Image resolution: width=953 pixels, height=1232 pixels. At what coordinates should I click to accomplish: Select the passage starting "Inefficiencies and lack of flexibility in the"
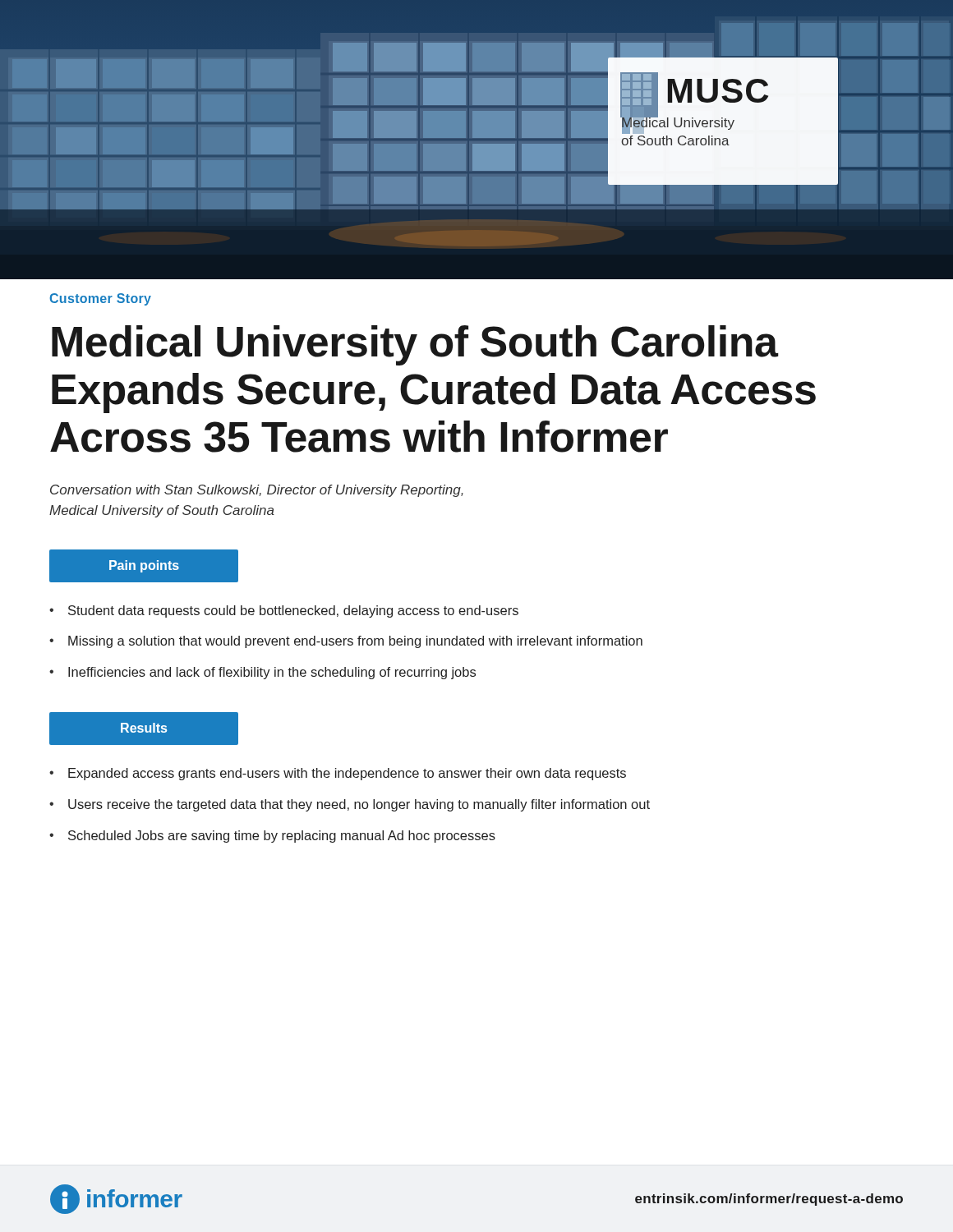[476, 672]
